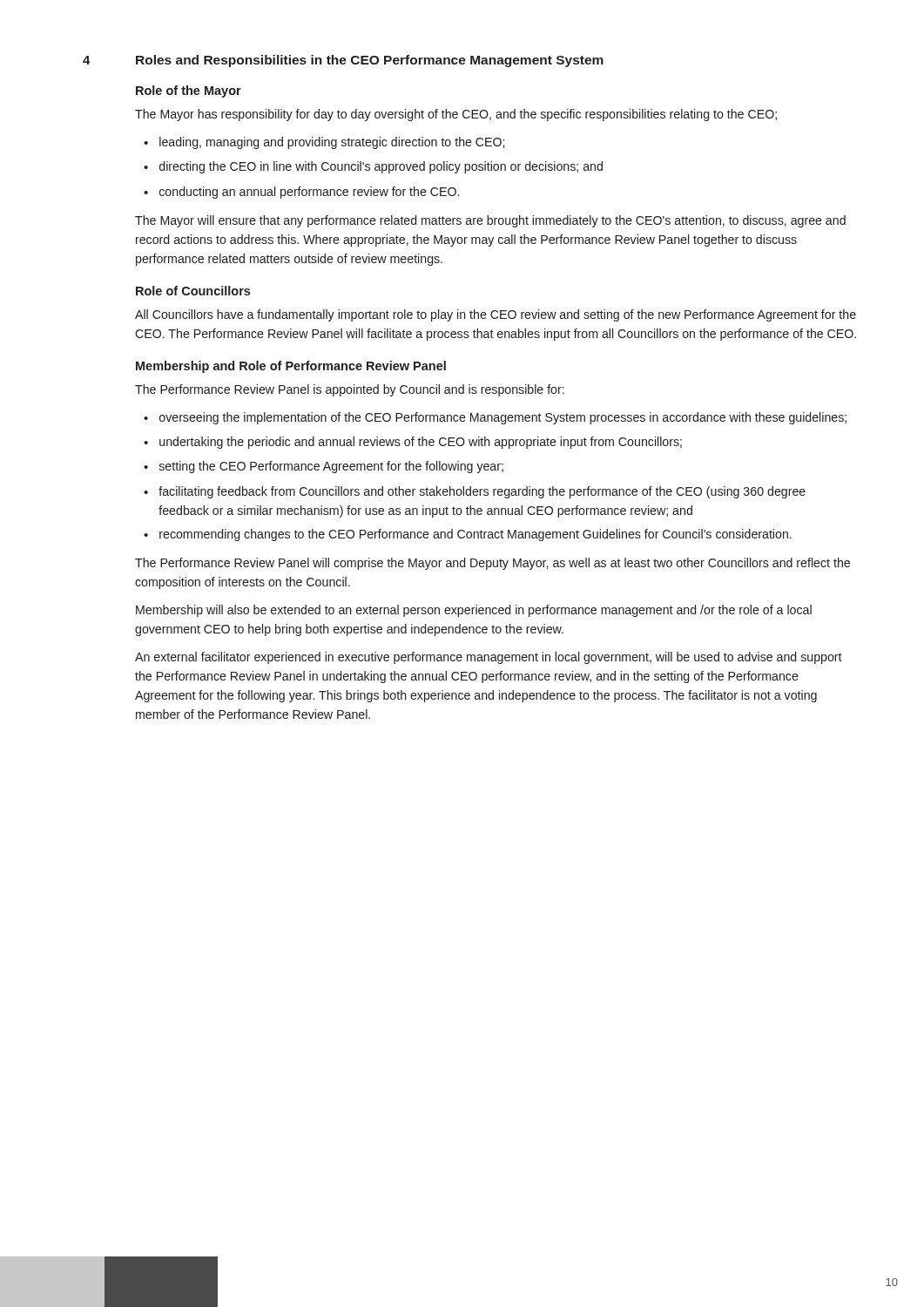The width and height of the screenshot is (924, 1307).
Task: Find the block on this page that starts "undertaking the periodic"
Action: click(421, 442)
